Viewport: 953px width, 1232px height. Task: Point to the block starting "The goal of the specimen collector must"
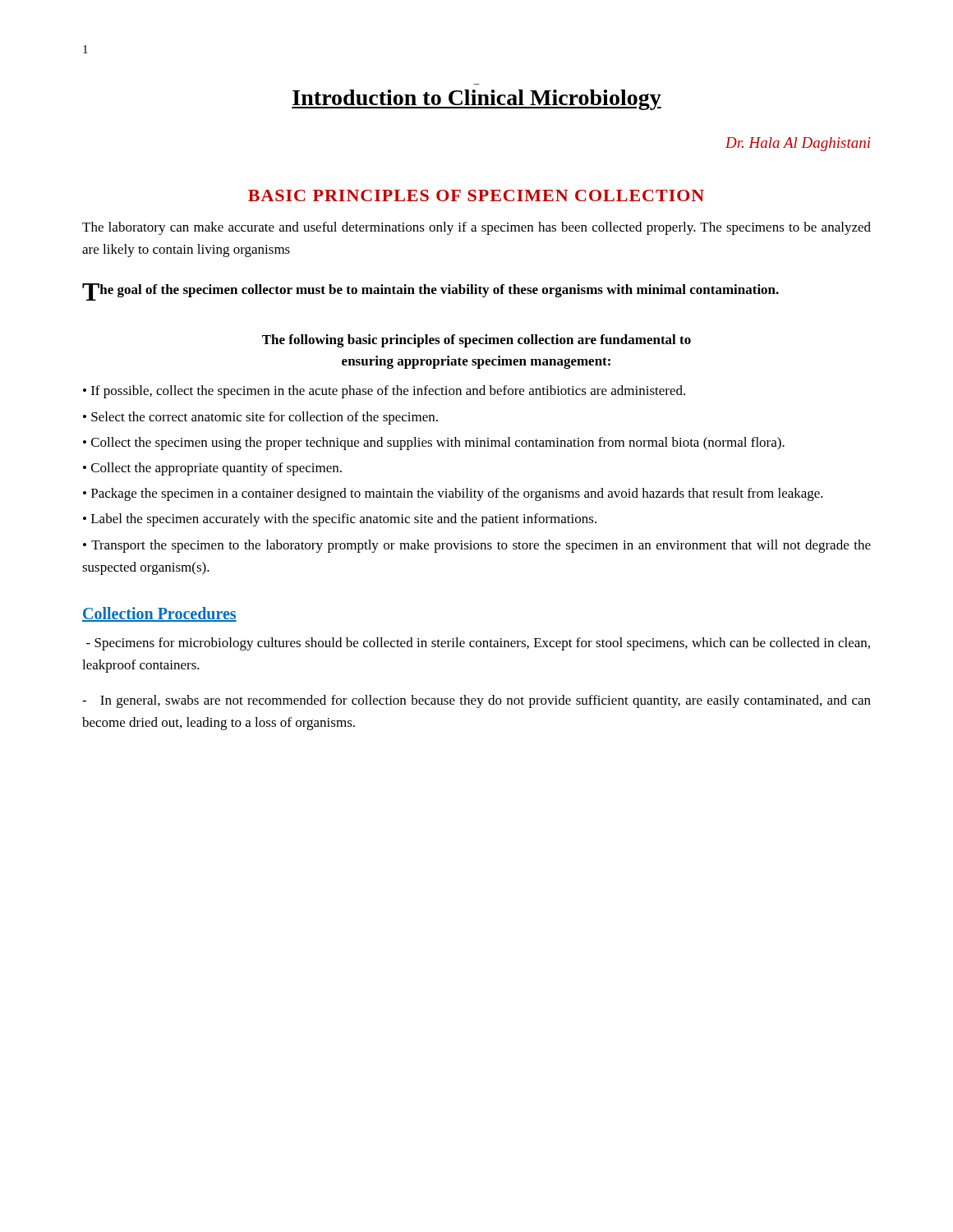(431, 292)
